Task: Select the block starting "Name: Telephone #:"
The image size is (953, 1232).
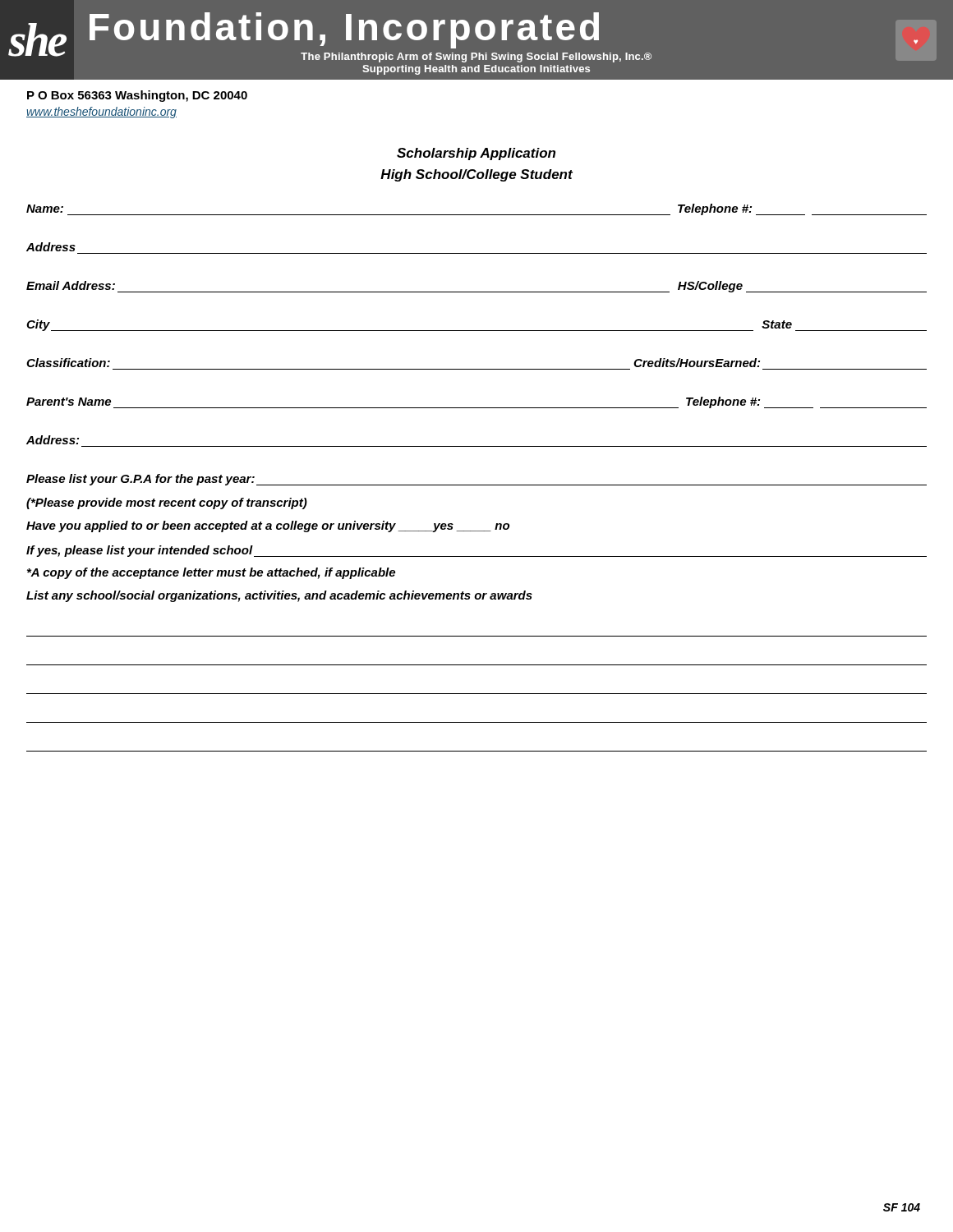Action: tap(476, 207)
